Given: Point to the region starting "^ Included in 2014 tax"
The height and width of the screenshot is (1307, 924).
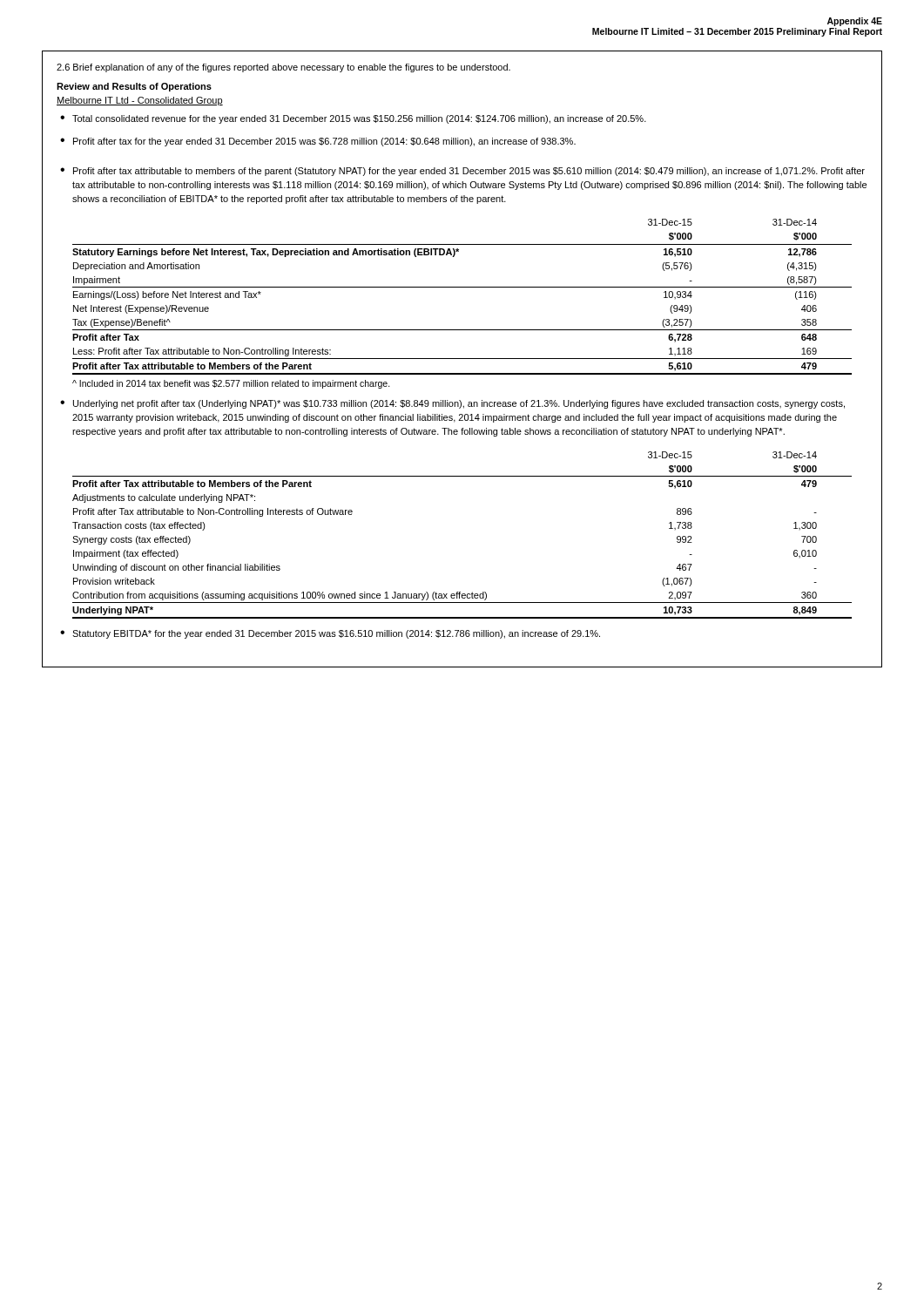Looking at the screenshot, I should (231, 383).
